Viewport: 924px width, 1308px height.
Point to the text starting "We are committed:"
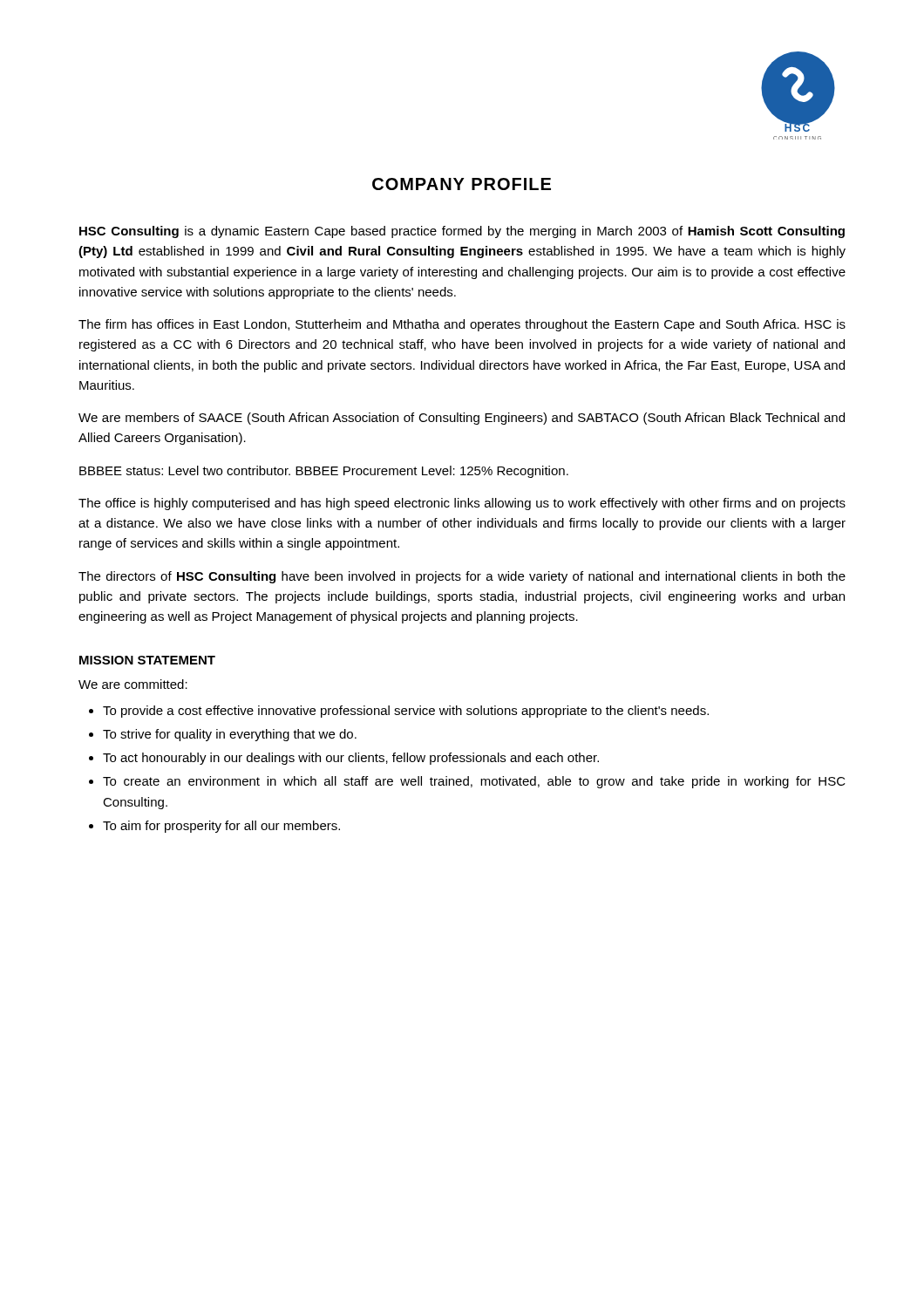coord(133,684)
